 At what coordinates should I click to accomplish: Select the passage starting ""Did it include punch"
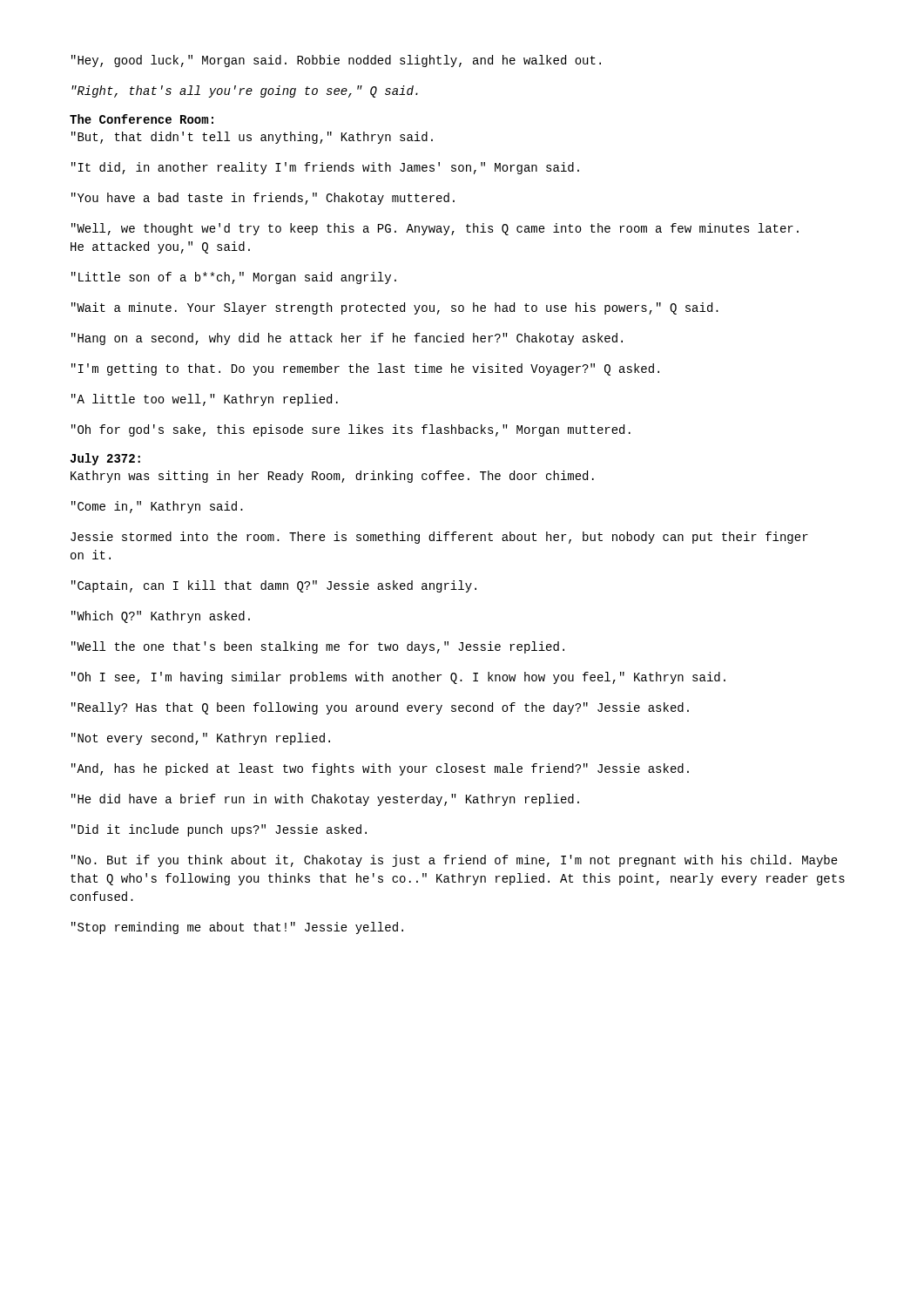point(220,830)
